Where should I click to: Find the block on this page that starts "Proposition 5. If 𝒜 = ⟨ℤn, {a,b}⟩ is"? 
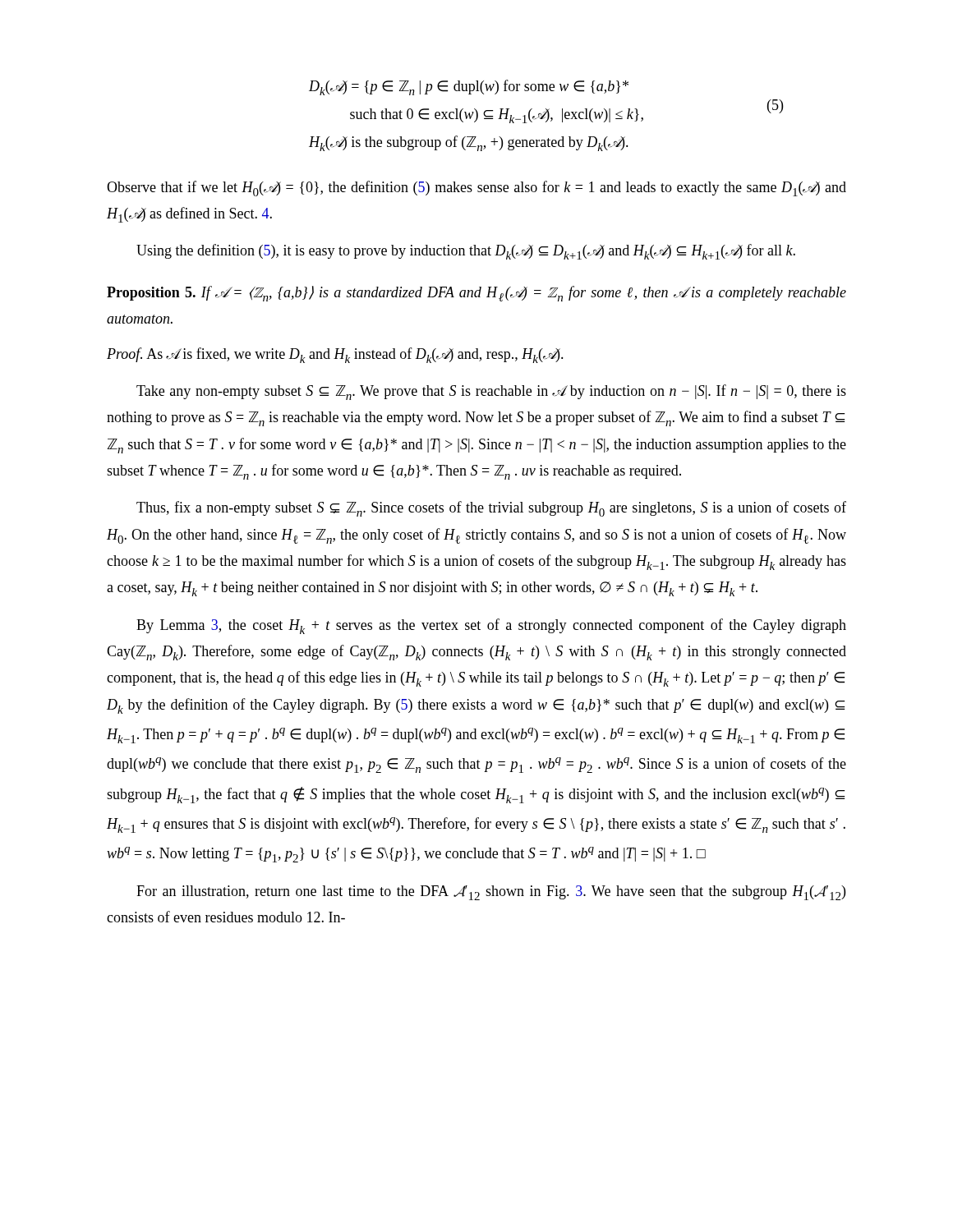coord(476,306)
